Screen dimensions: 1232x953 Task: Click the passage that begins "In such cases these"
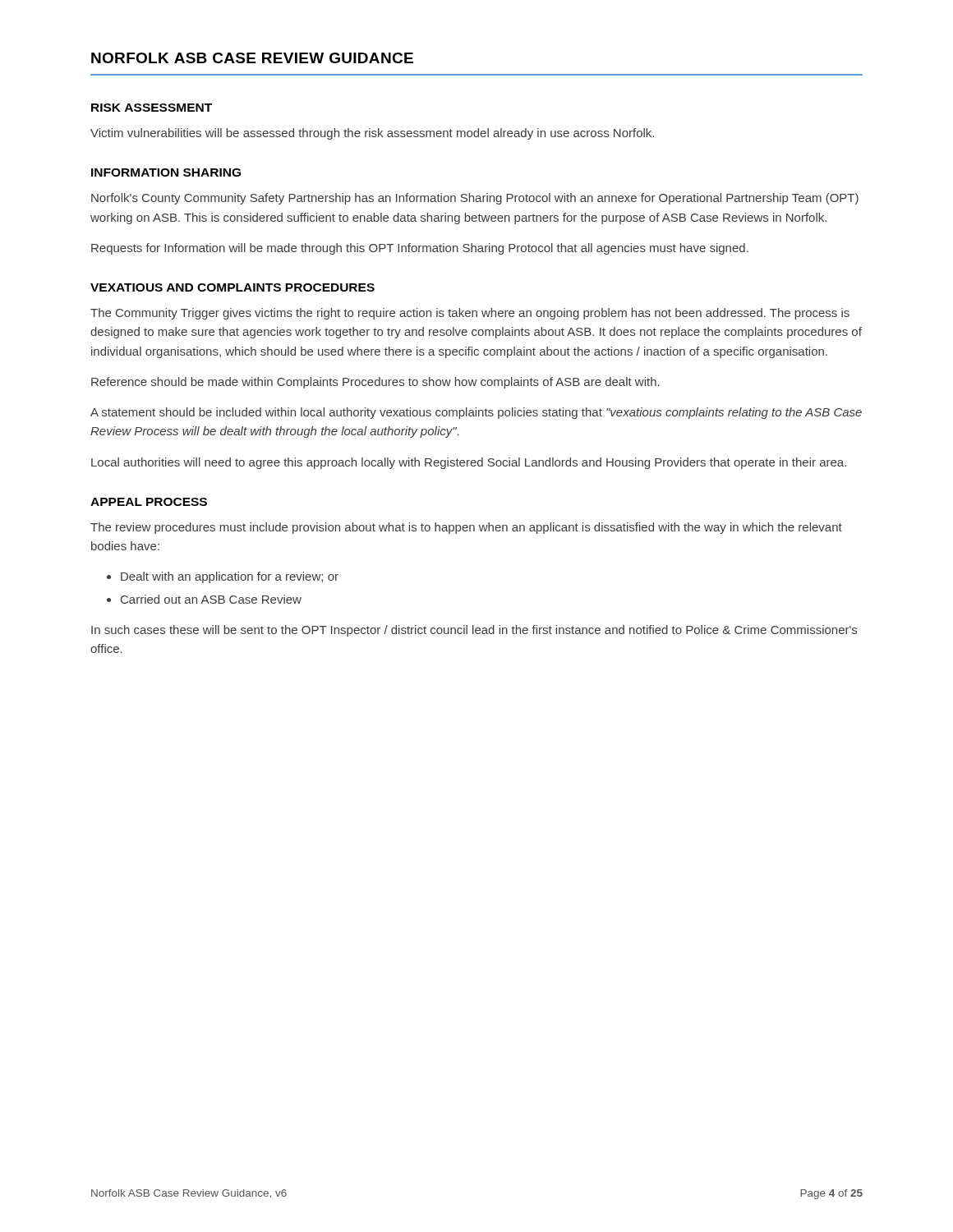tap(474, 639)
